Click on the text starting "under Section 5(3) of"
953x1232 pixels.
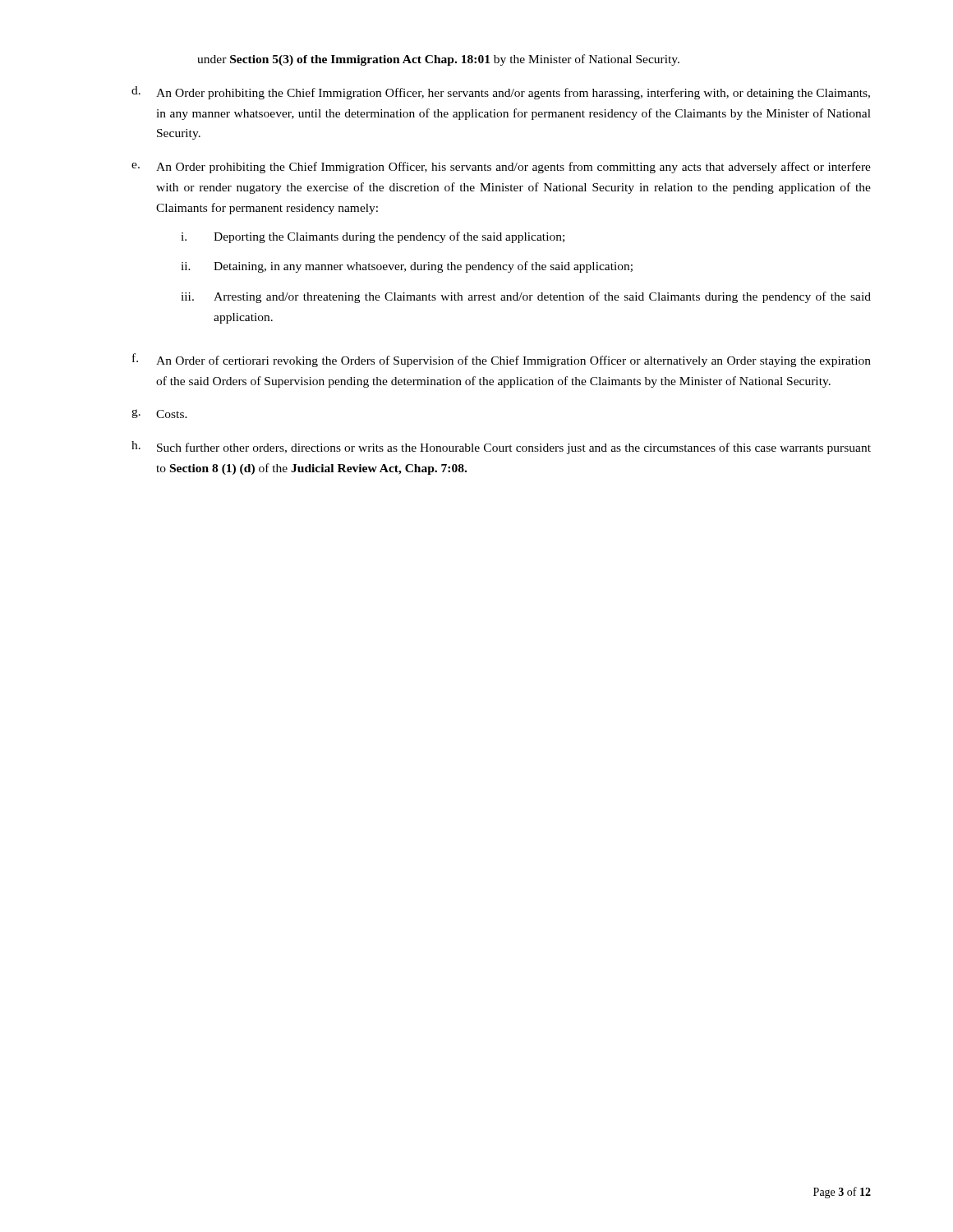pos(439,59)
